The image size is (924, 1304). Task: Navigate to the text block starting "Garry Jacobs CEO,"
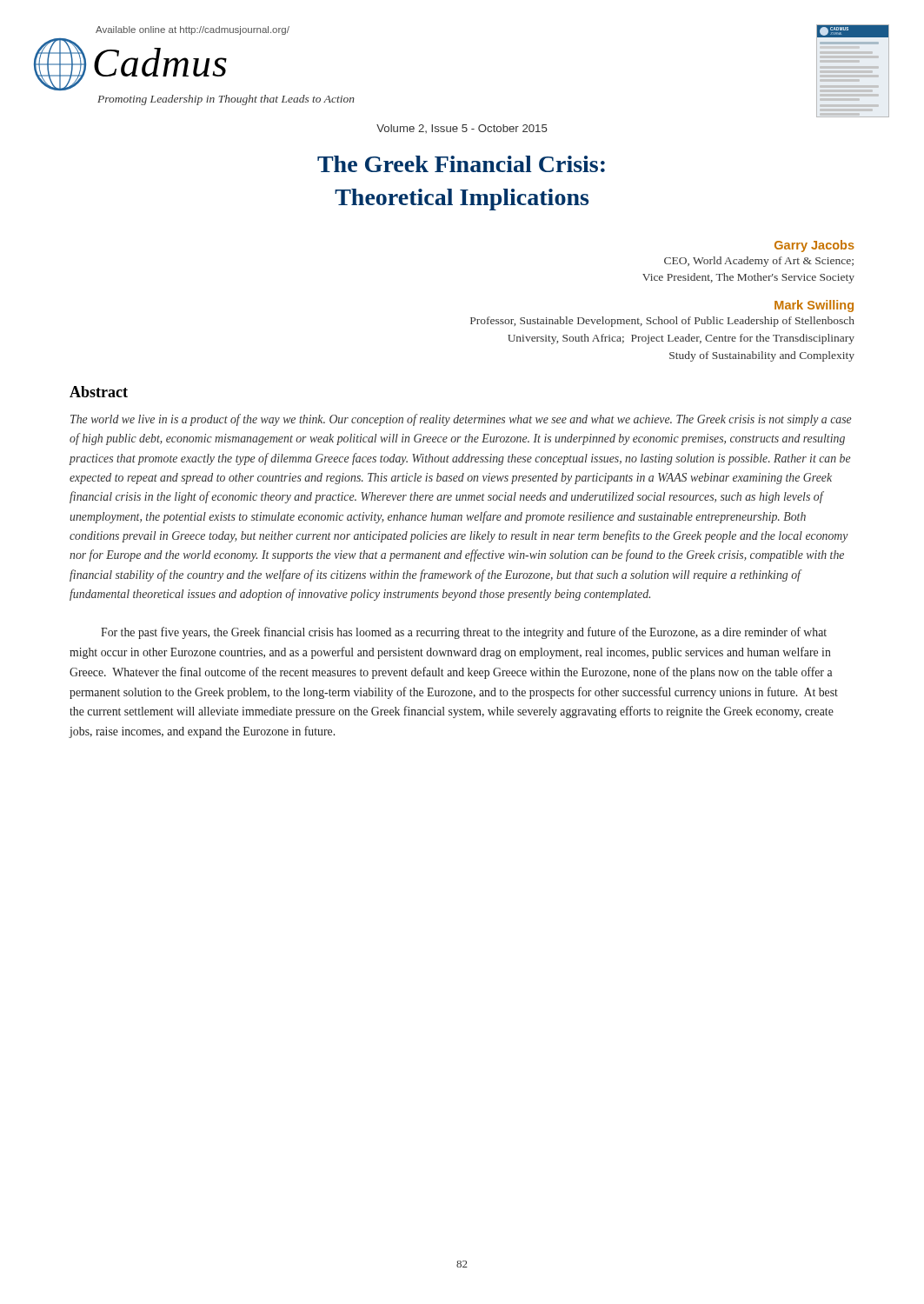[814, 246]
